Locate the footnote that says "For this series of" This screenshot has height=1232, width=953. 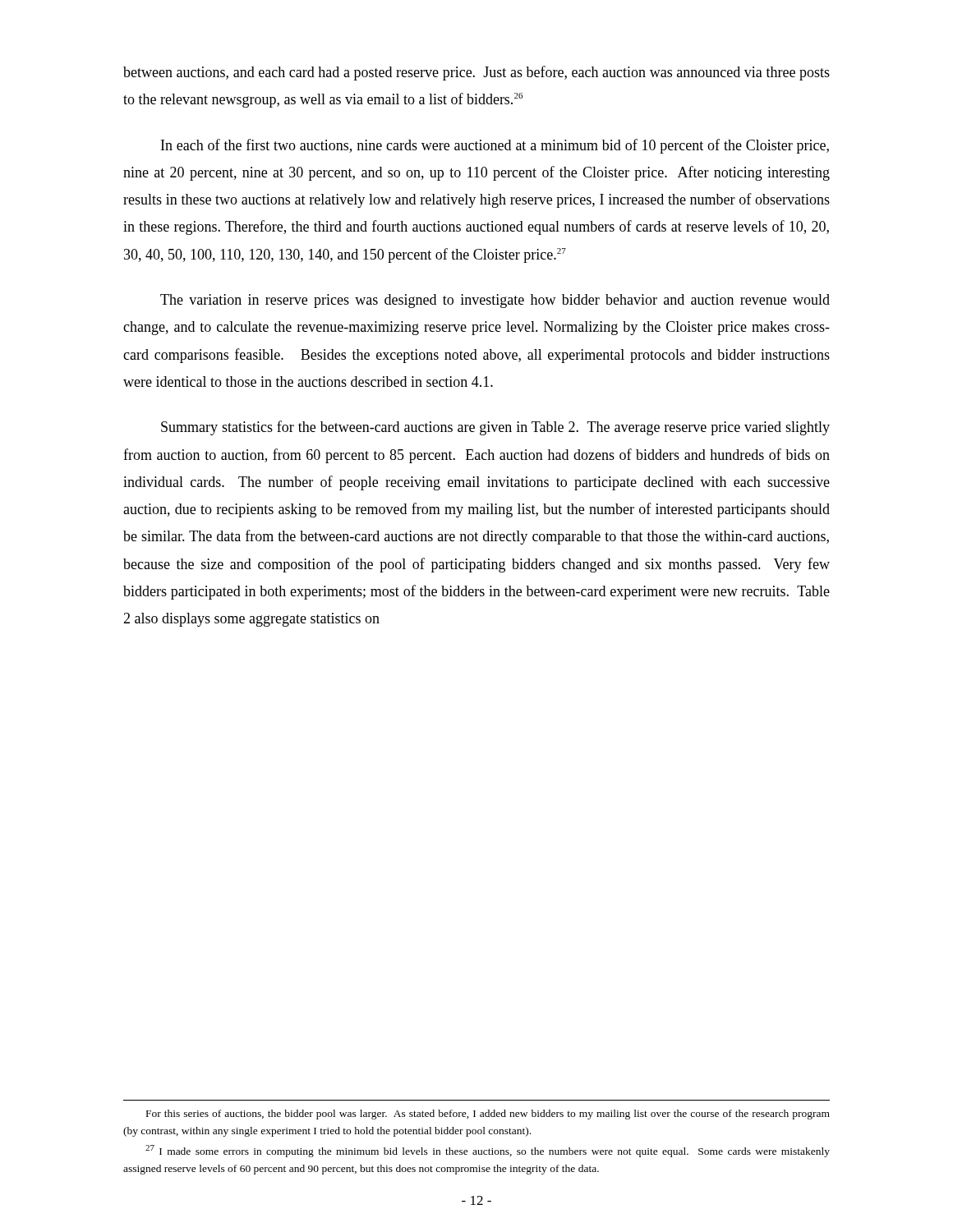click(x=476, y=1122)
